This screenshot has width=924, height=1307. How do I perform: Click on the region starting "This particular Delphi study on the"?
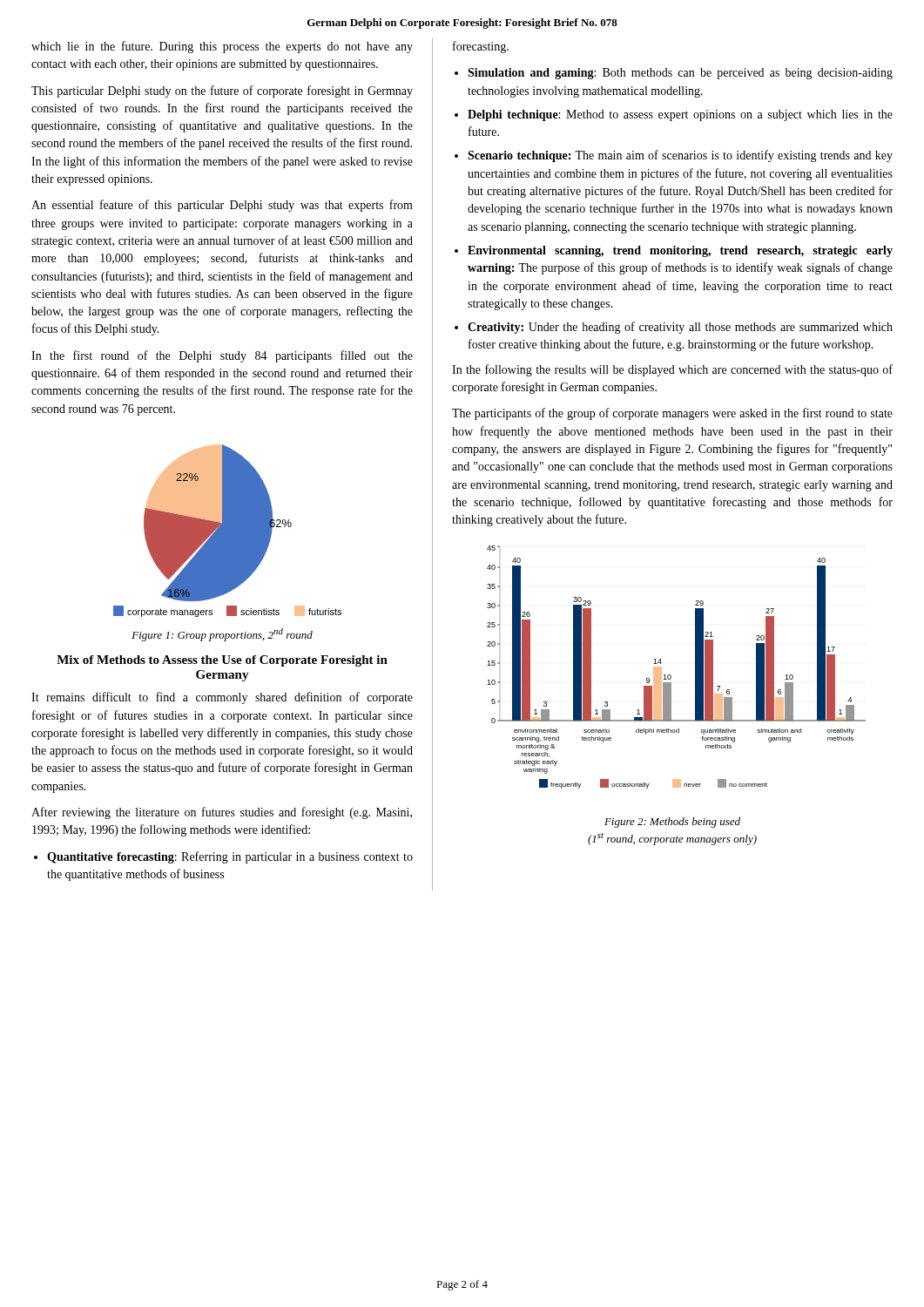[222, 135]
